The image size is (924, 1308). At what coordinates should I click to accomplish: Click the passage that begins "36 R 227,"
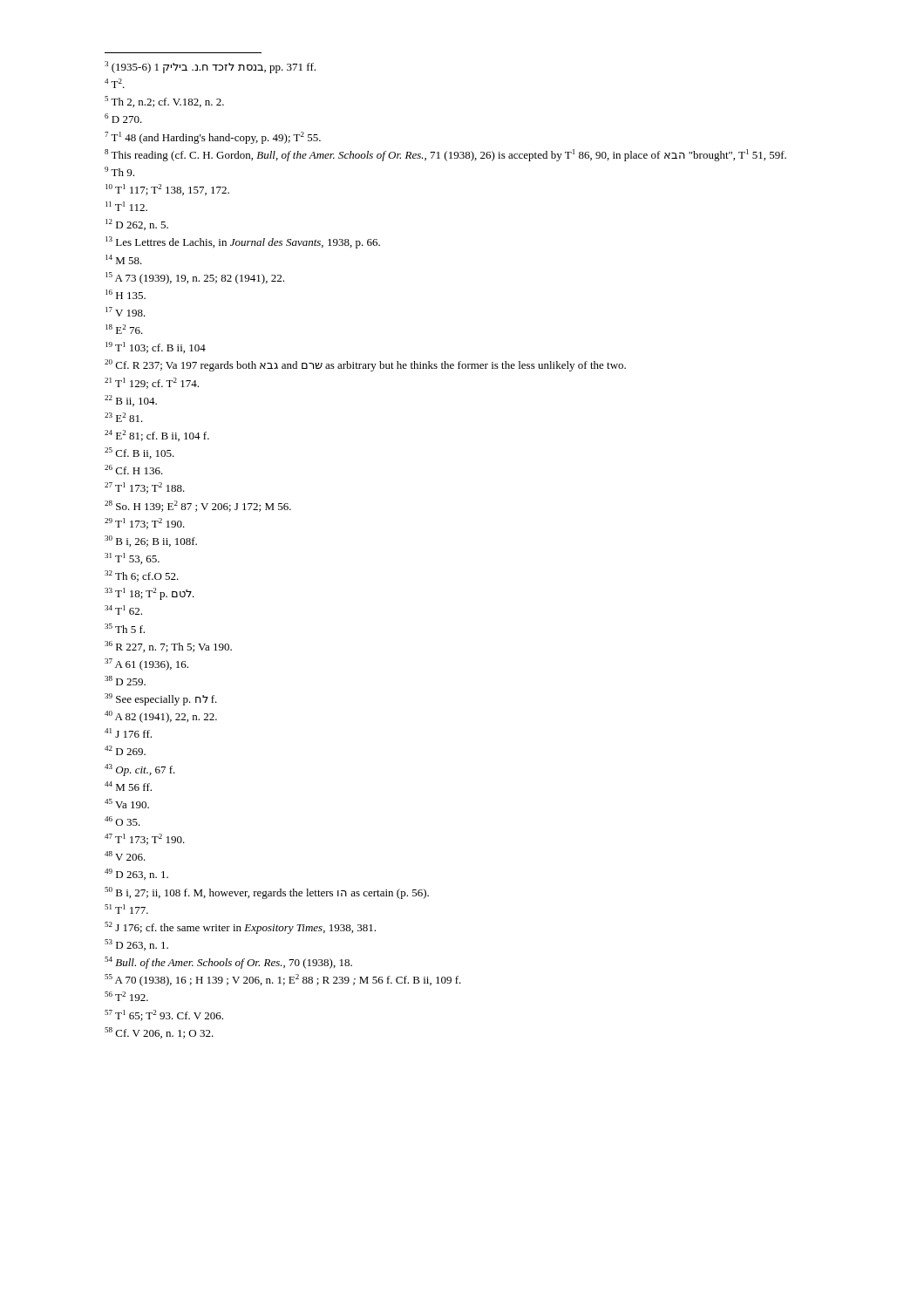(x=168, y=647)
